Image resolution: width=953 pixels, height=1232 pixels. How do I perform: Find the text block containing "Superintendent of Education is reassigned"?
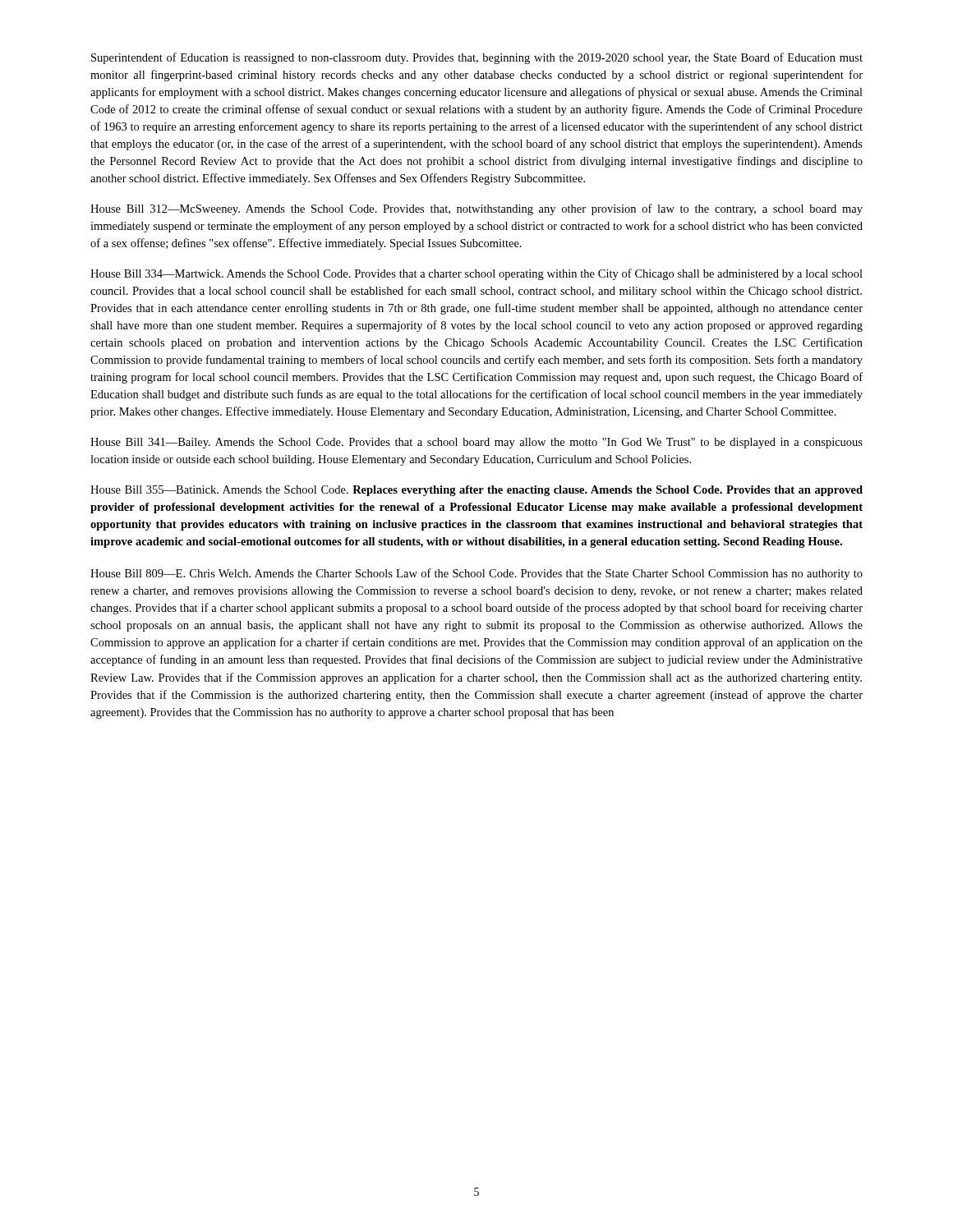click(x=476, y=118)
